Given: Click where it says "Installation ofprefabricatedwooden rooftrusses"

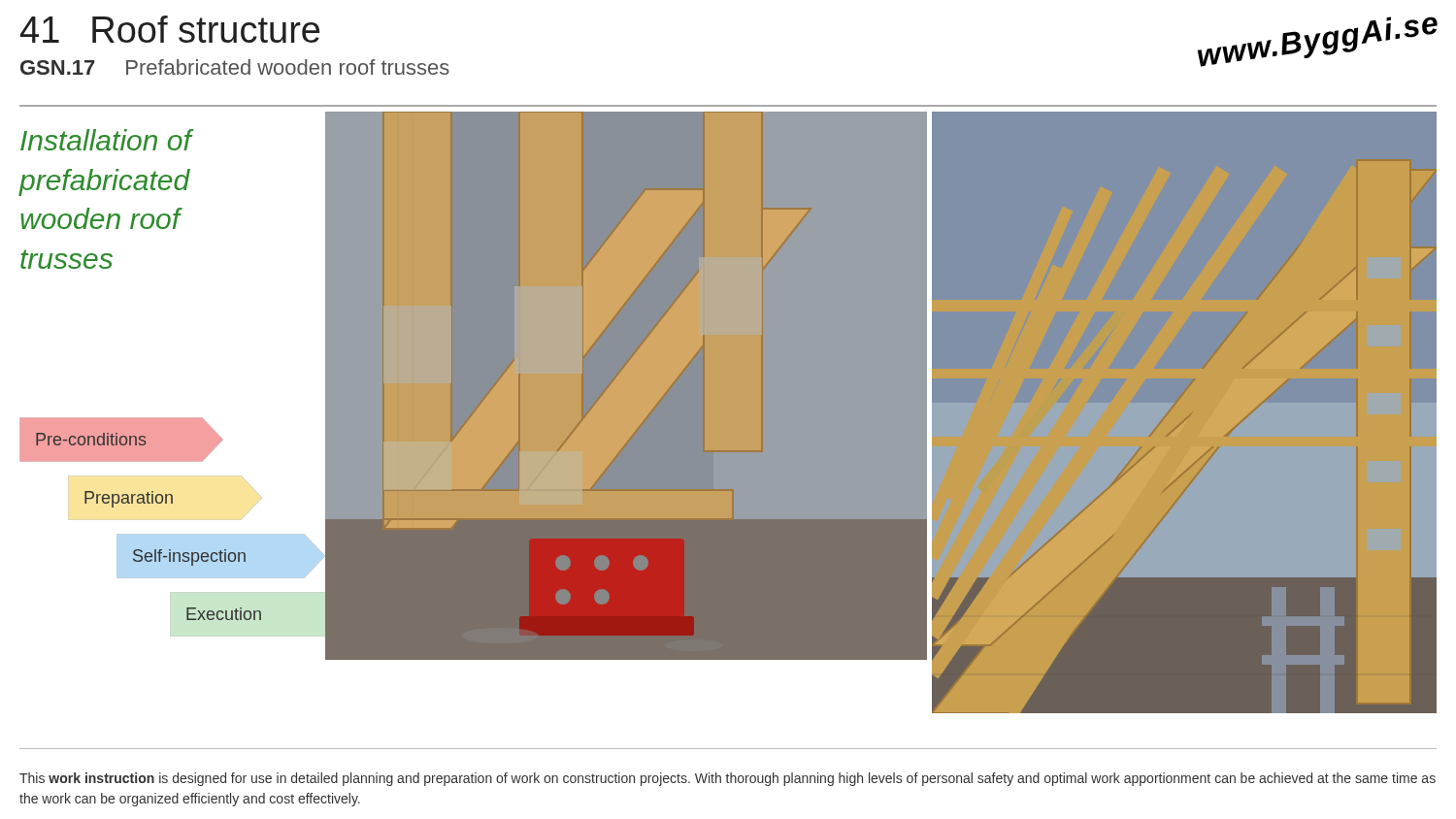Looking at the screenshot, I should 105,199.
